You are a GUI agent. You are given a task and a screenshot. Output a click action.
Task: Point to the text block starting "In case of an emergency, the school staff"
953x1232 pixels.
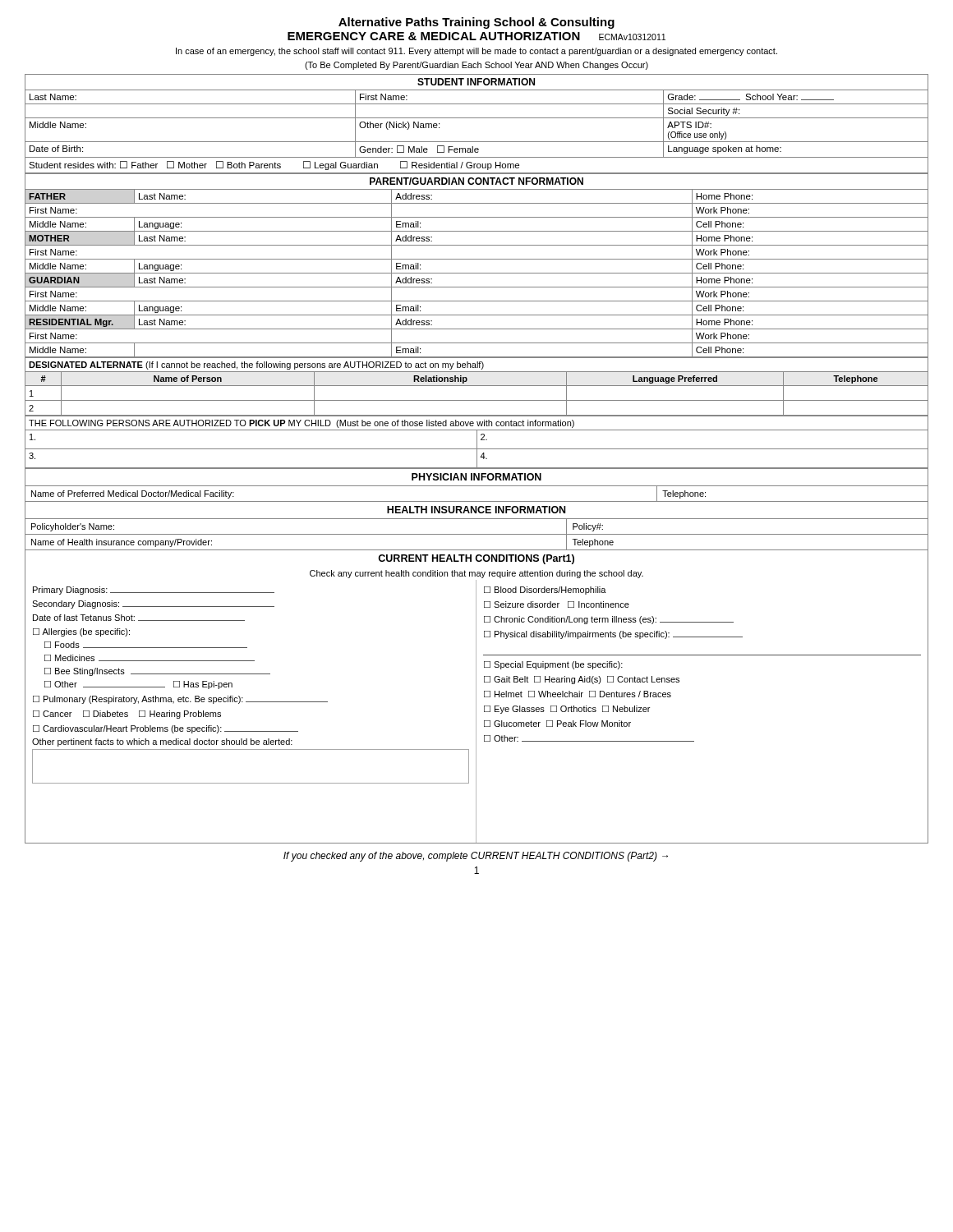pos(476,58)
